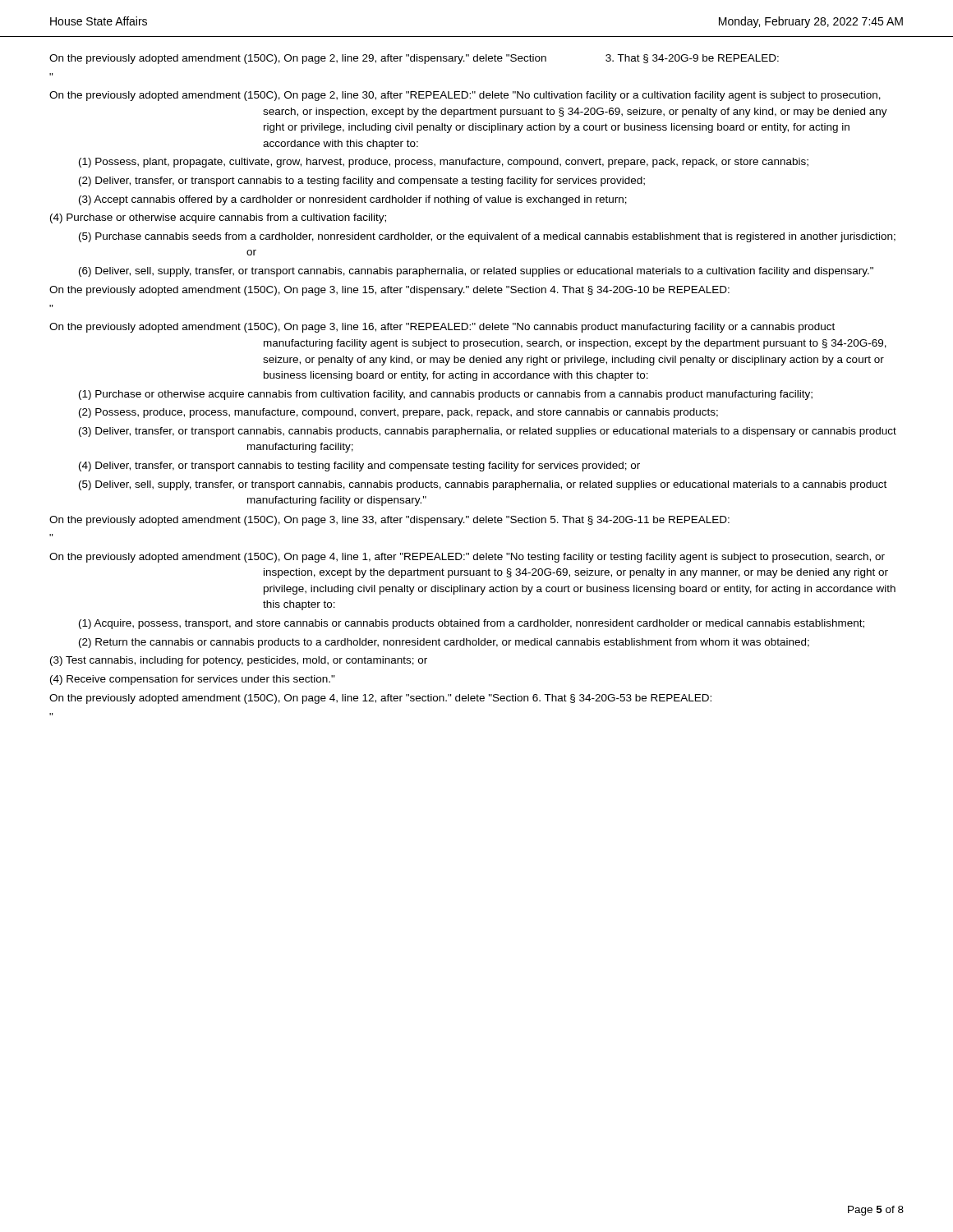Find the list item containing "(3) Accept cannabis offered by"
The height and width of the screenshot is (1232, 953).
pyautogui.click(x=353, y=199)
